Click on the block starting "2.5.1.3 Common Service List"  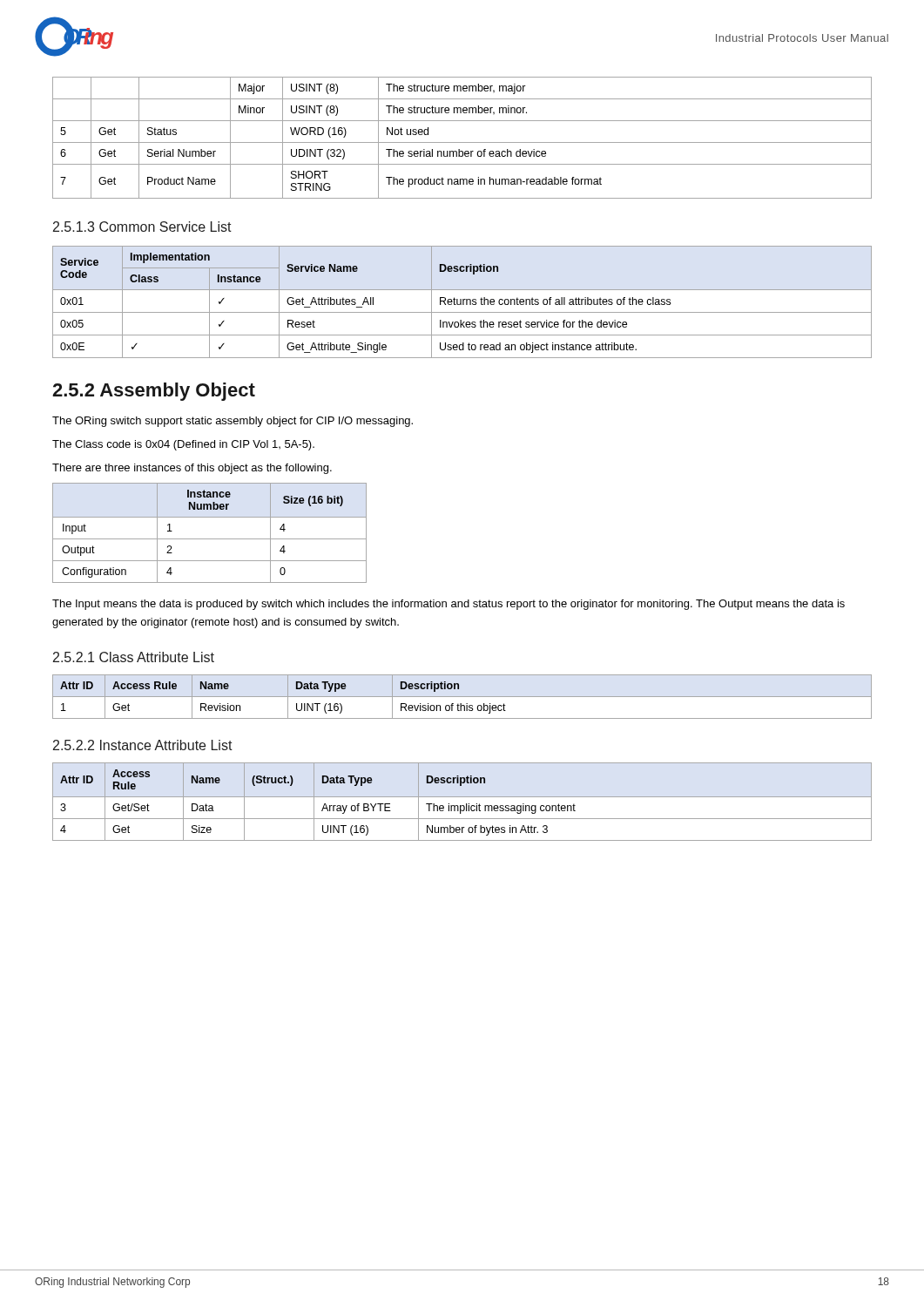tap(142, 227)
